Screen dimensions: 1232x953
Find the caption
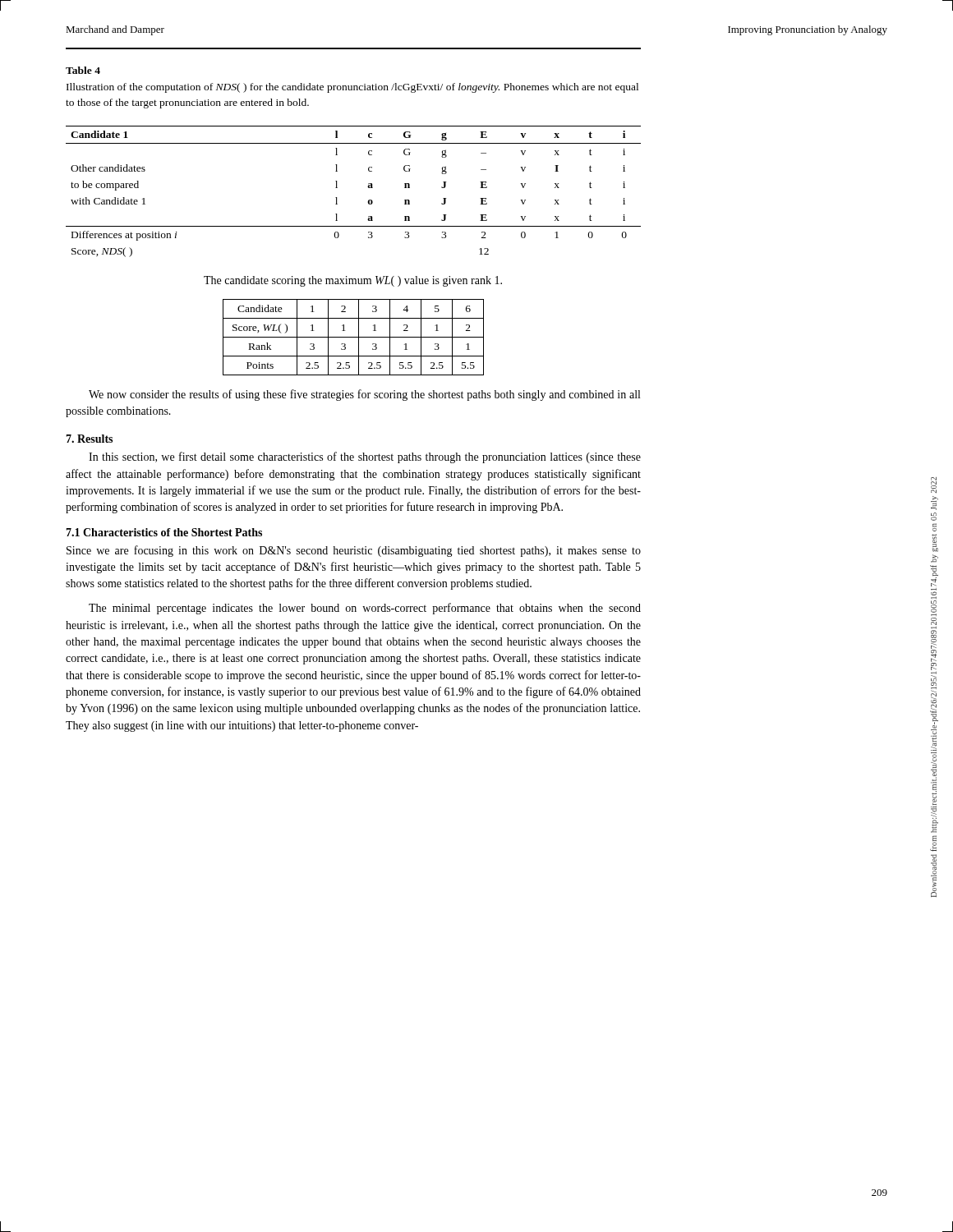click(353, 87)
